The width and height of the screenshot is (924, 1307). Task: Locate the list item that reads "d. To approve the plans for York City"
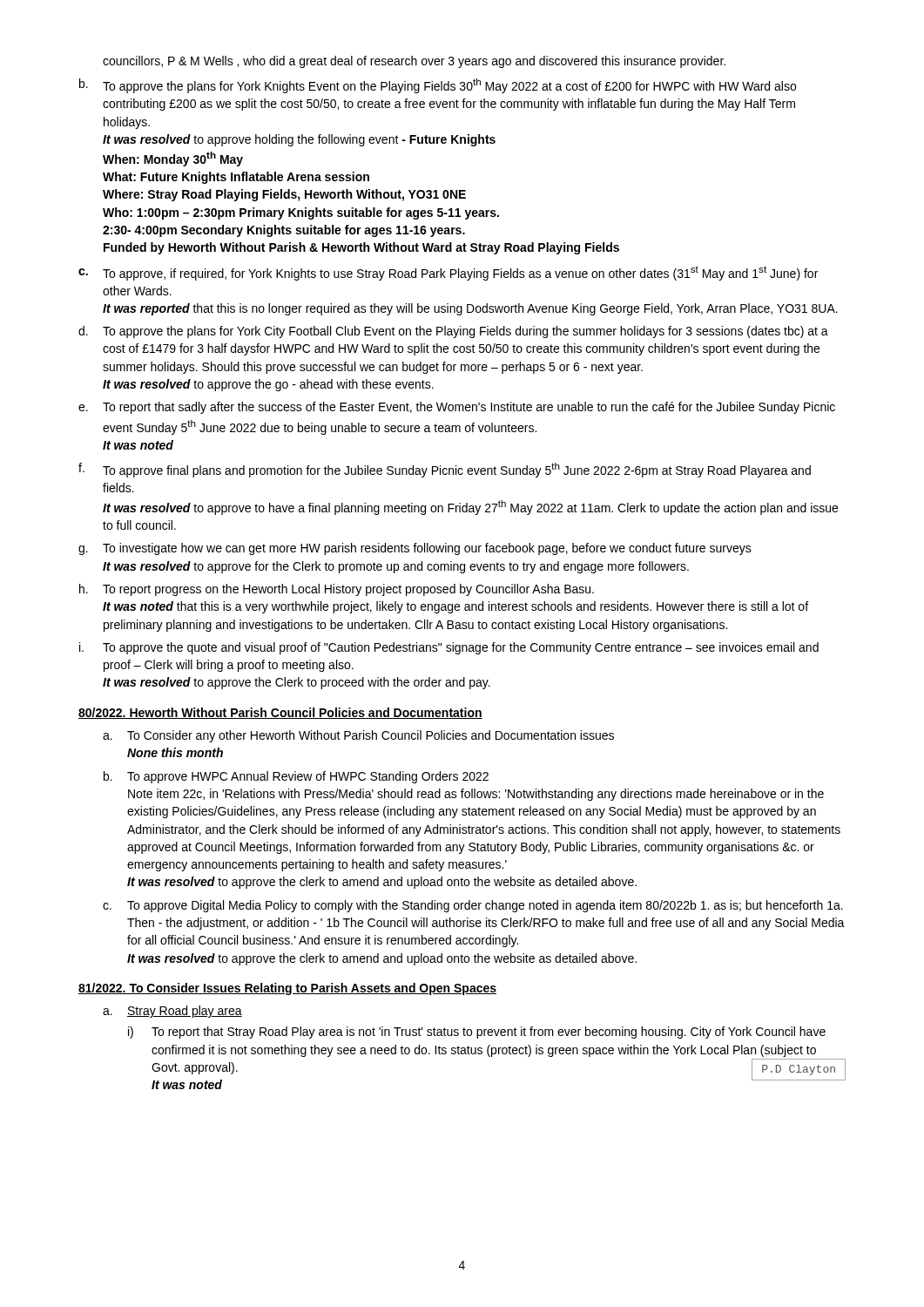point(462,358)
